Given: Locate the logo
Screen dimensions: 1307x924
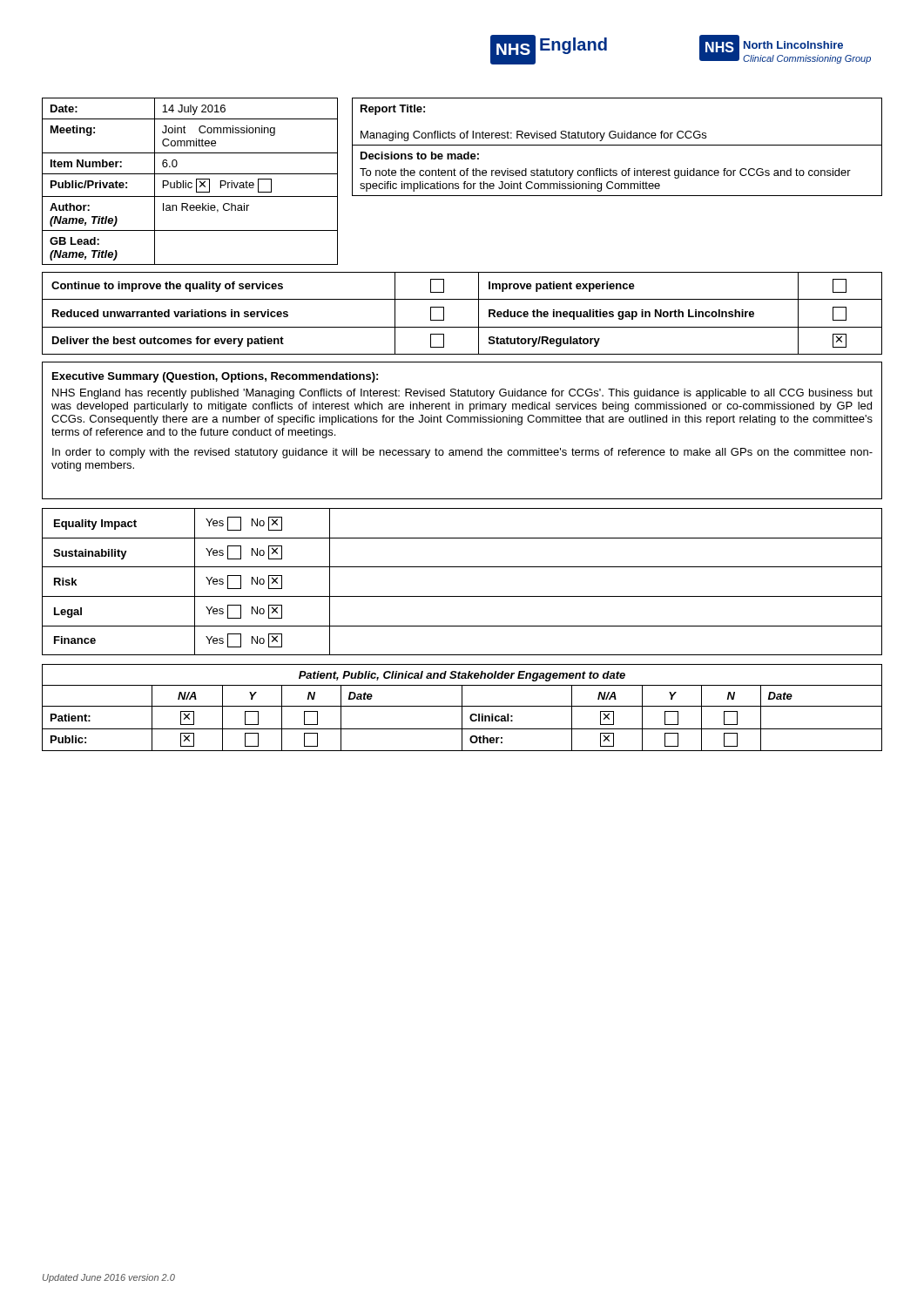Looking at the screenshot, I should pos(462,57).
